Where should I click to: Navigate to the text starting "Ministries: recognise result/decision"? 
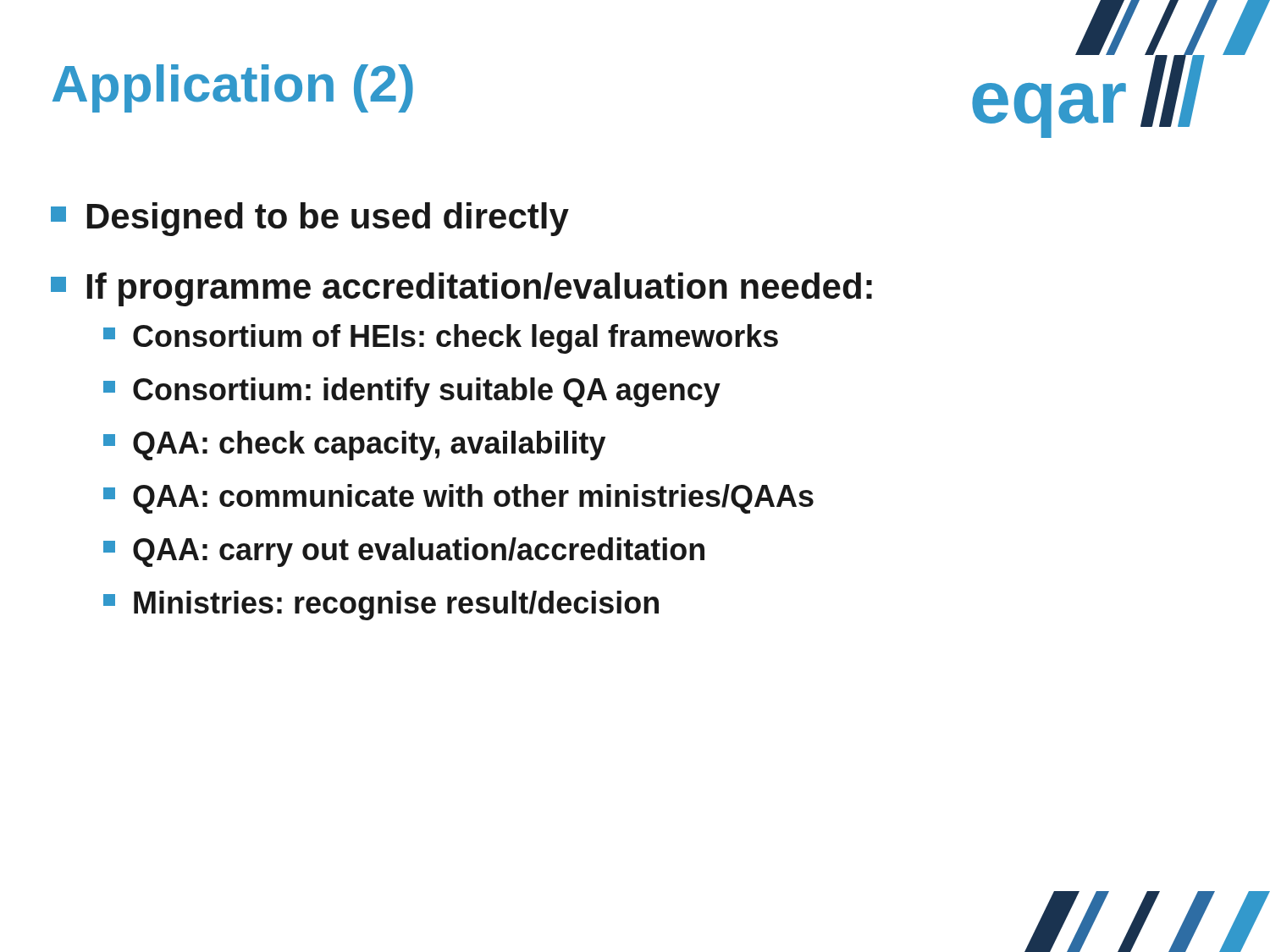click(382, 603)
